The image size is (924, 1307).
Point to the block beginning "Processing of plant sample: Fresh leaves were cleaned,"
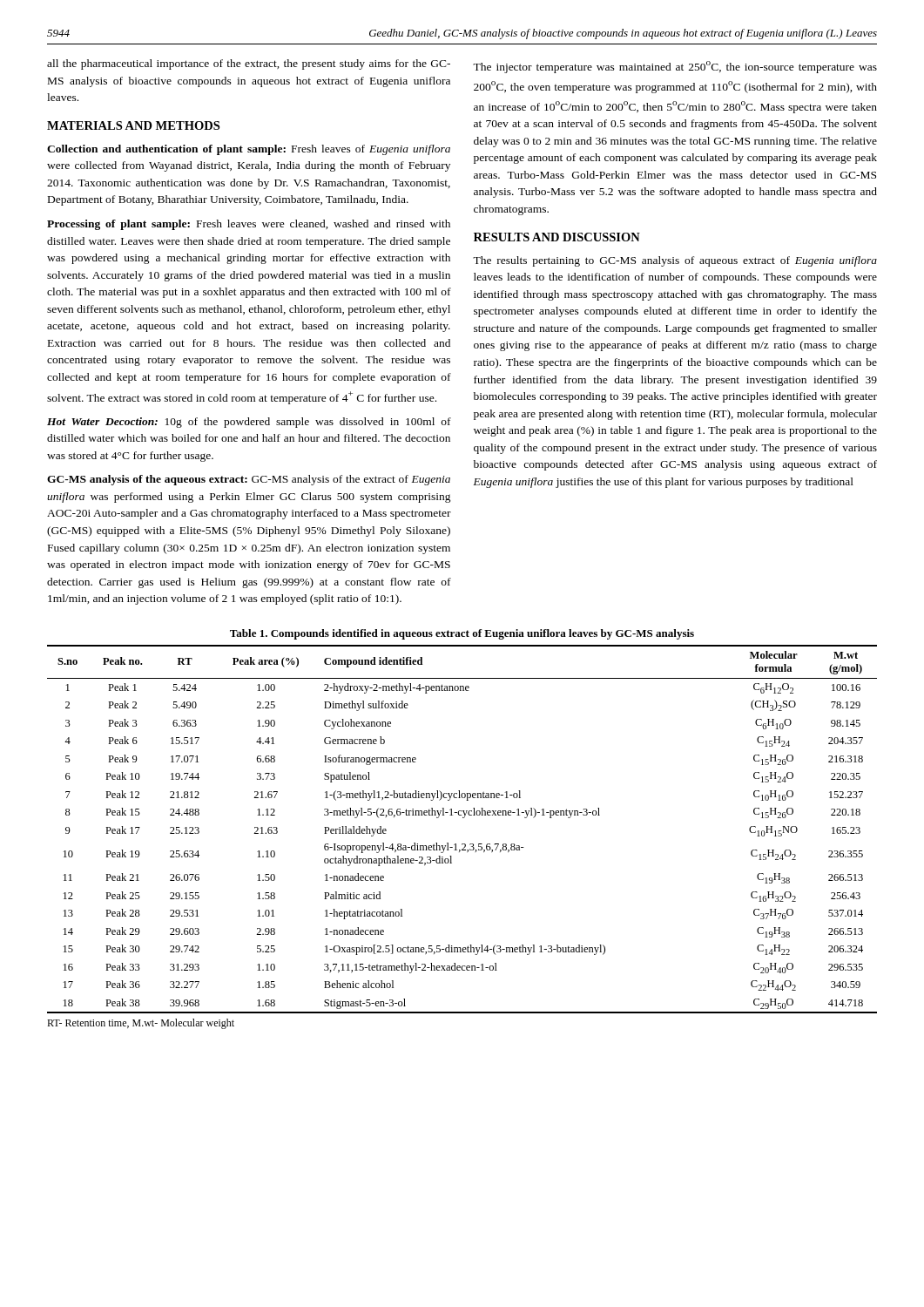tap(249, 310)
